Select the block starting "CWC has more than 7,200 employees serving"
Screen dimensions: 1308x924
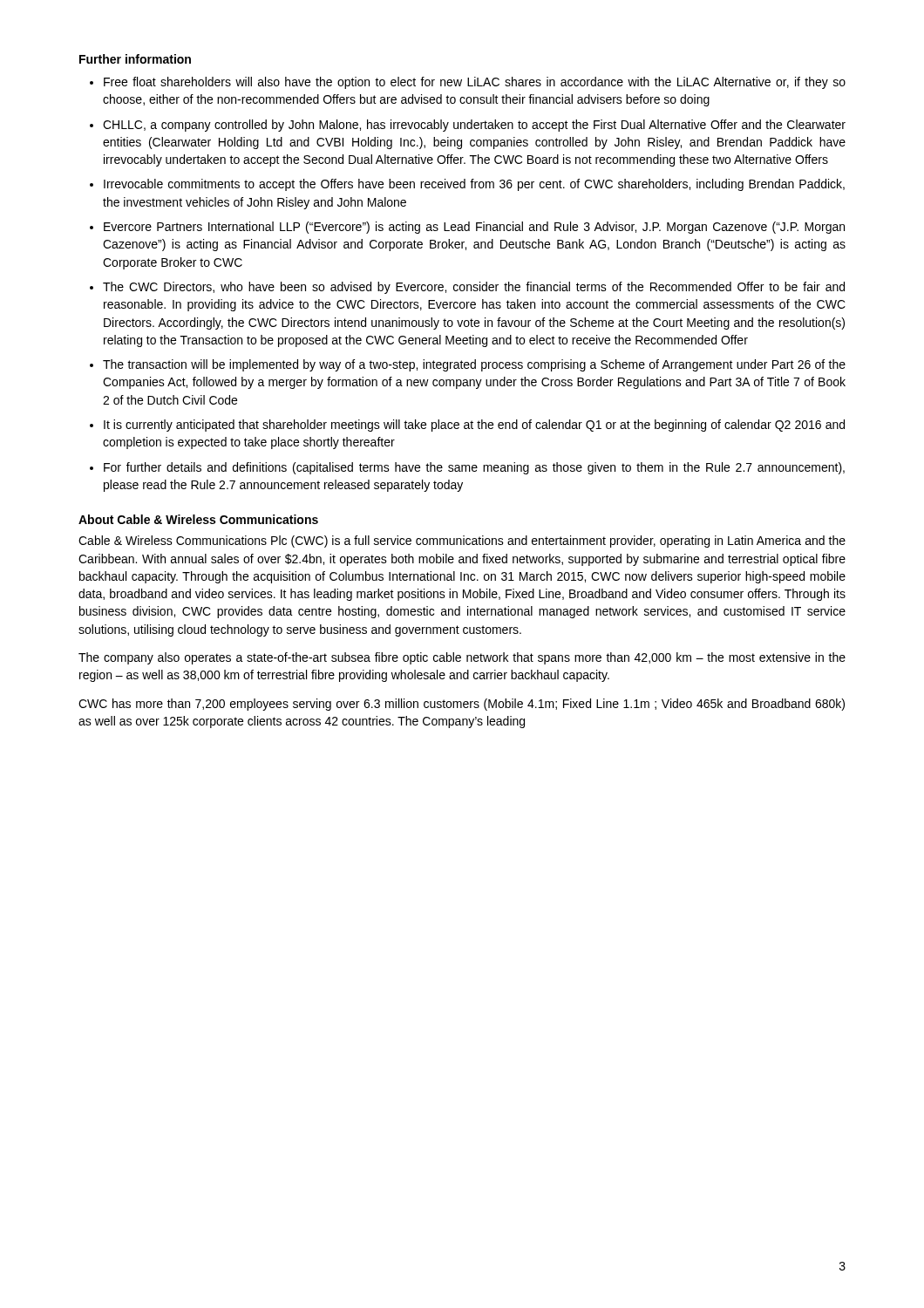pyautogui.click(x=462, y=712)
